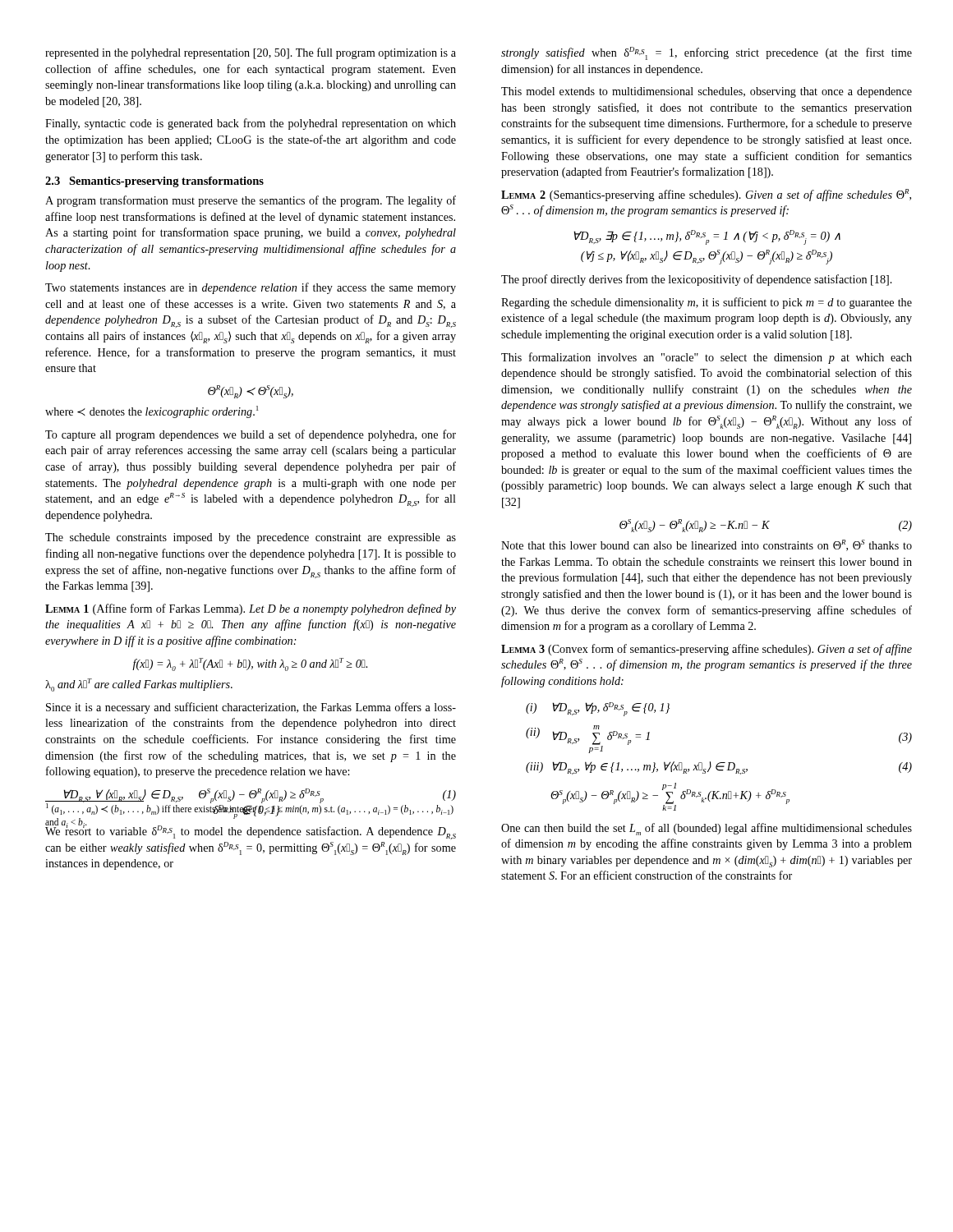The width and height of the screenshot is (953, 1232).
Task: Click on the text containing "where ≺ denotes the lexicographic ordering.1"
Action: (x=152, y=411)
